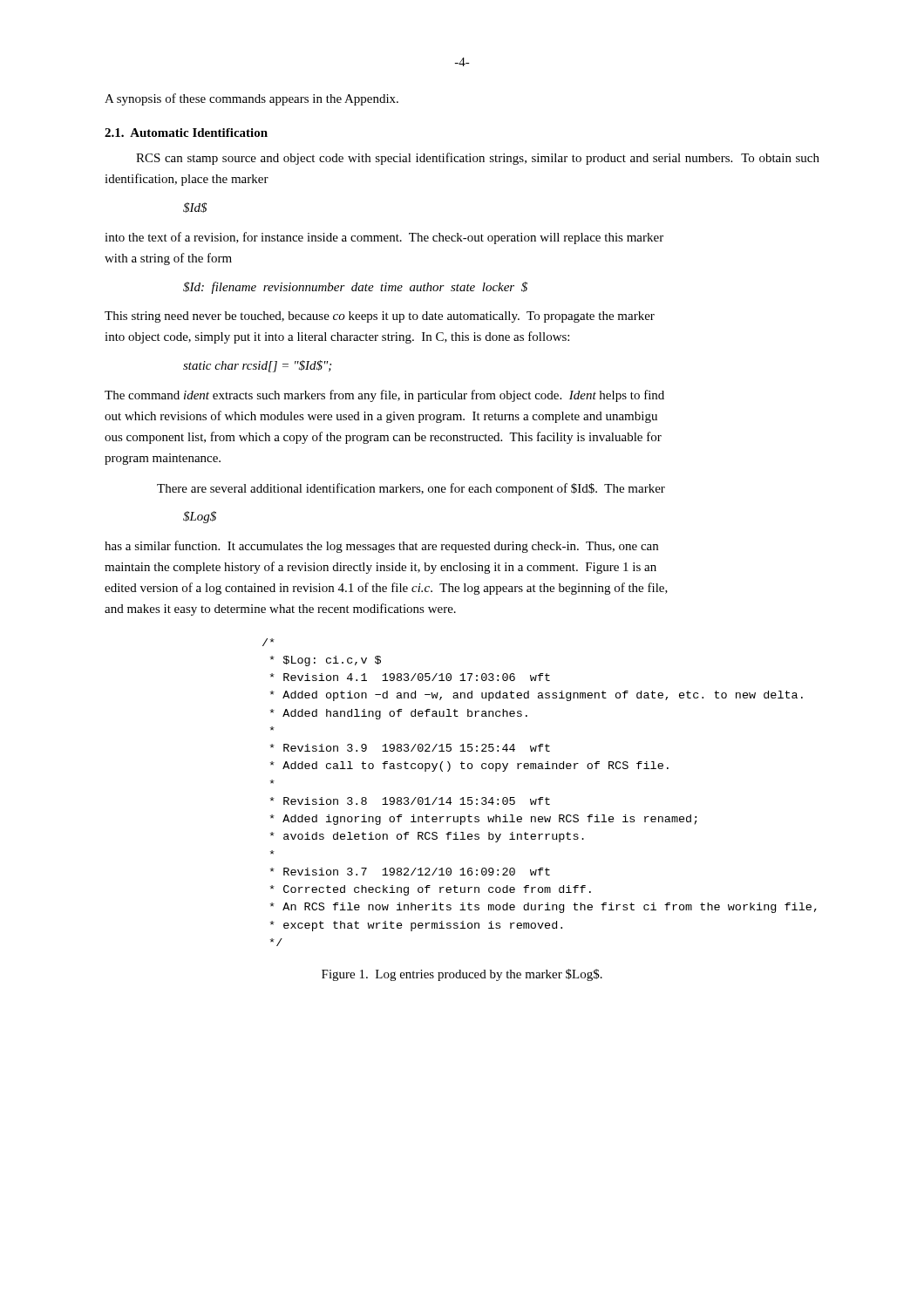924x1308 pixels.
Task: Navigate to the passage starting "has a similar"
Action: 382,545
